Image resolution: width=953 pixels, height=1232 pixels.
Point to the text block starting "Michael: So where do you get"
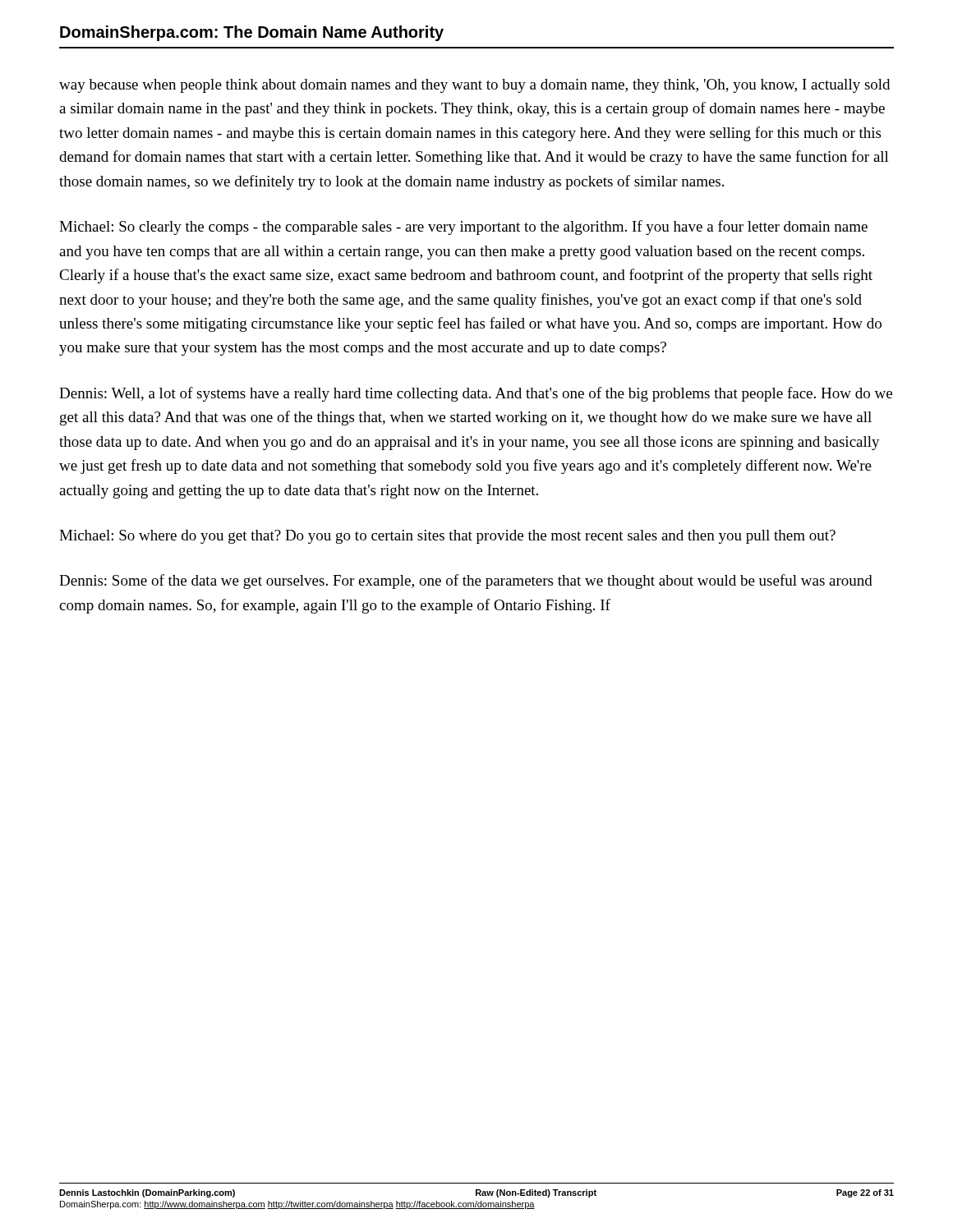coord(448,535)
